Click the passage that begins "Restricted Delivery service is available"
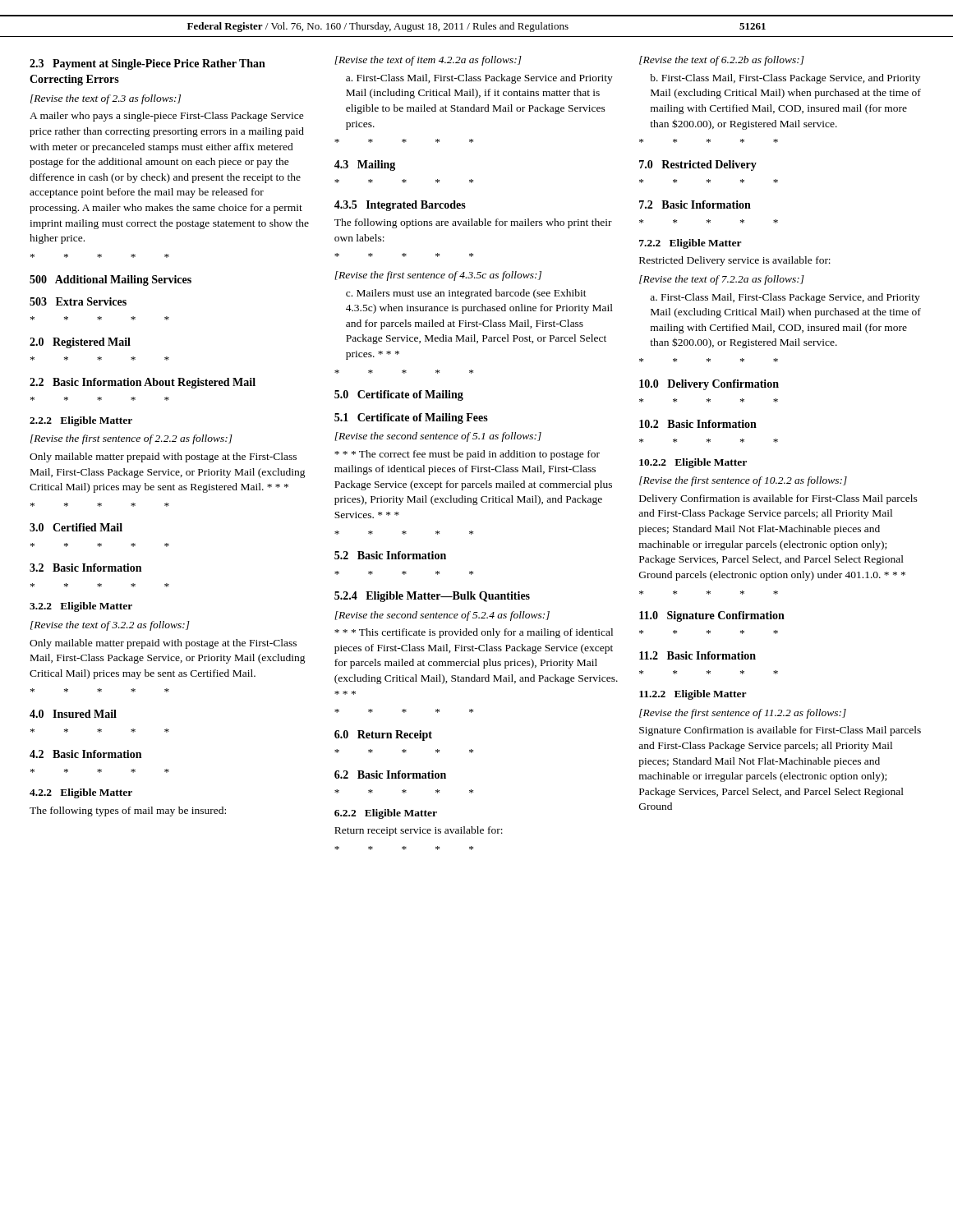 781,261
